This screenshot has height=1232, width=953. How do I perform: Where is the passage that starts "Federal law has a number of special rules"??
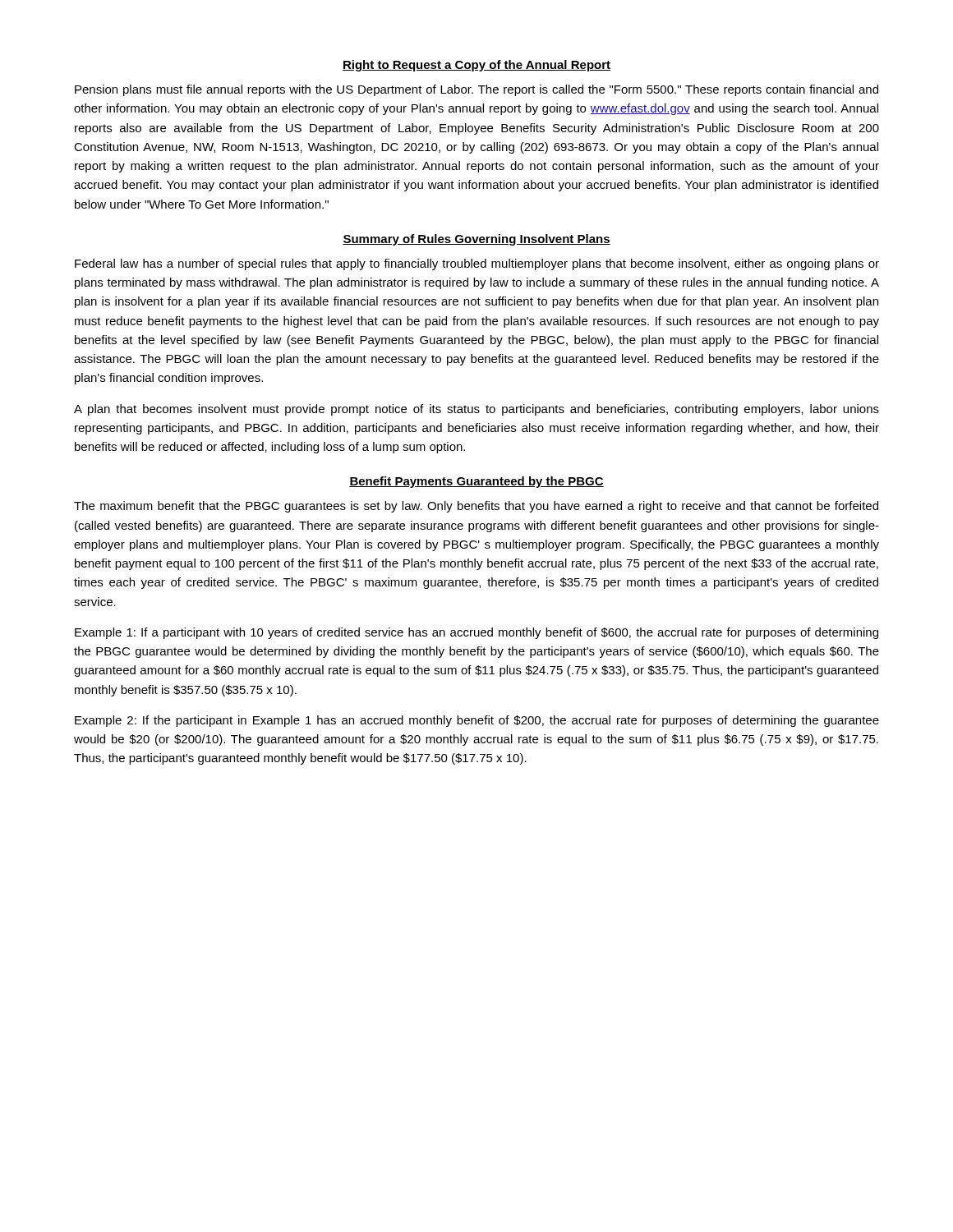click(476, 320)
